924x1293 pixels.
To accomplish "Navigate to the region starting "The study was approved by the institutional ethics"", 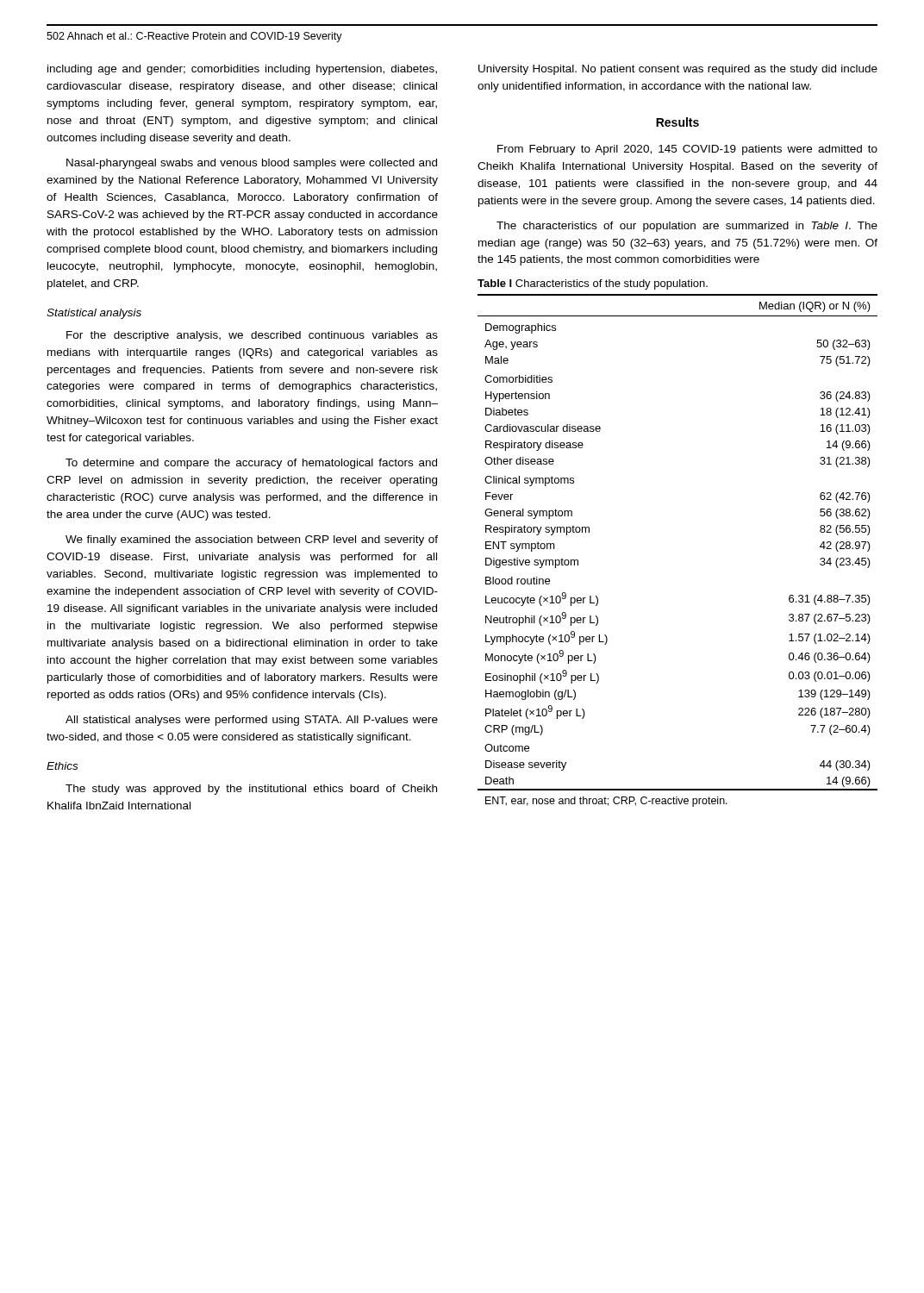I will [242, 797].
